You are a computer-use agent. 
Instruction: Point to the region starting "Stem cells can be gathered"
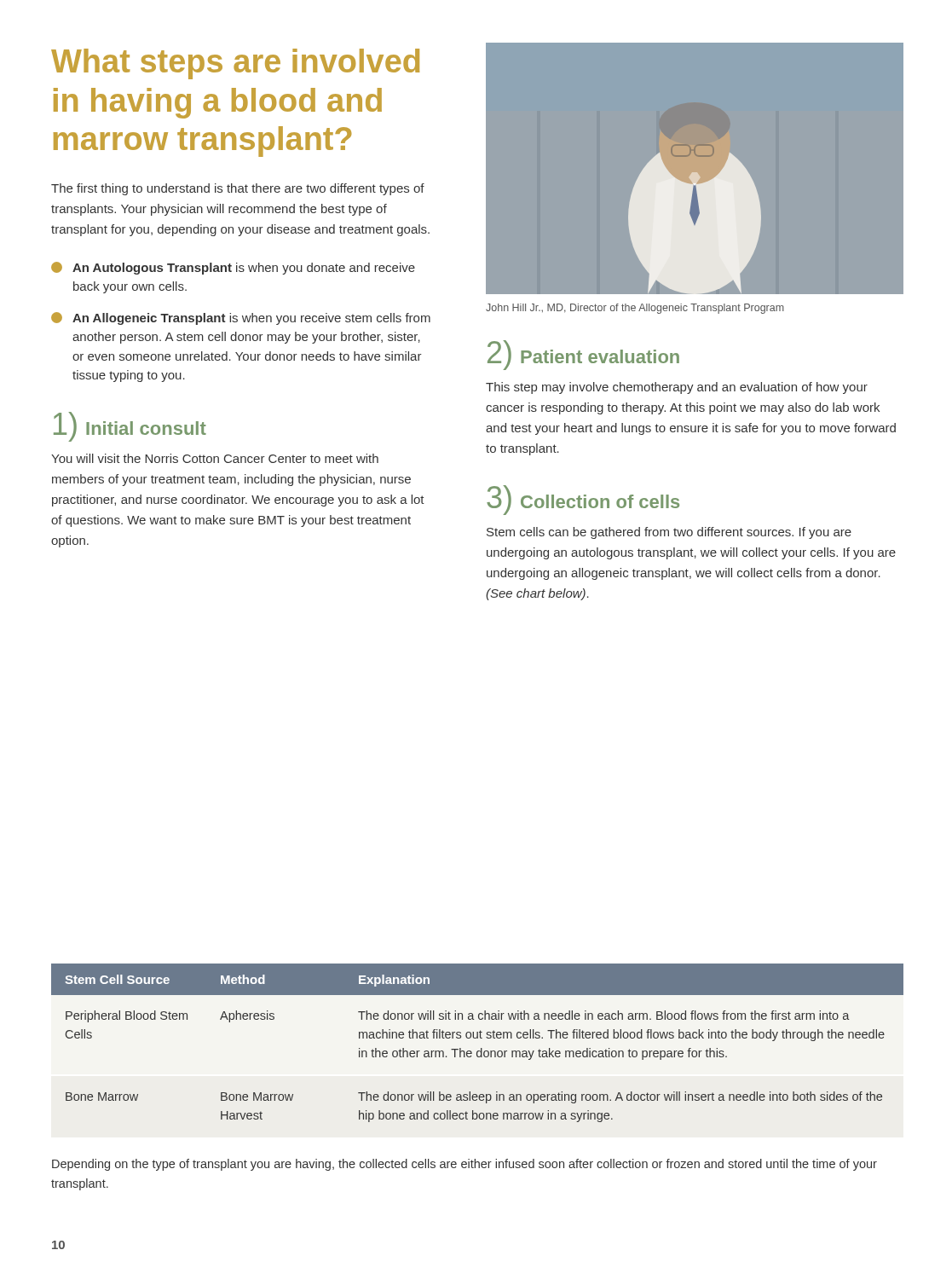(691, 562)
